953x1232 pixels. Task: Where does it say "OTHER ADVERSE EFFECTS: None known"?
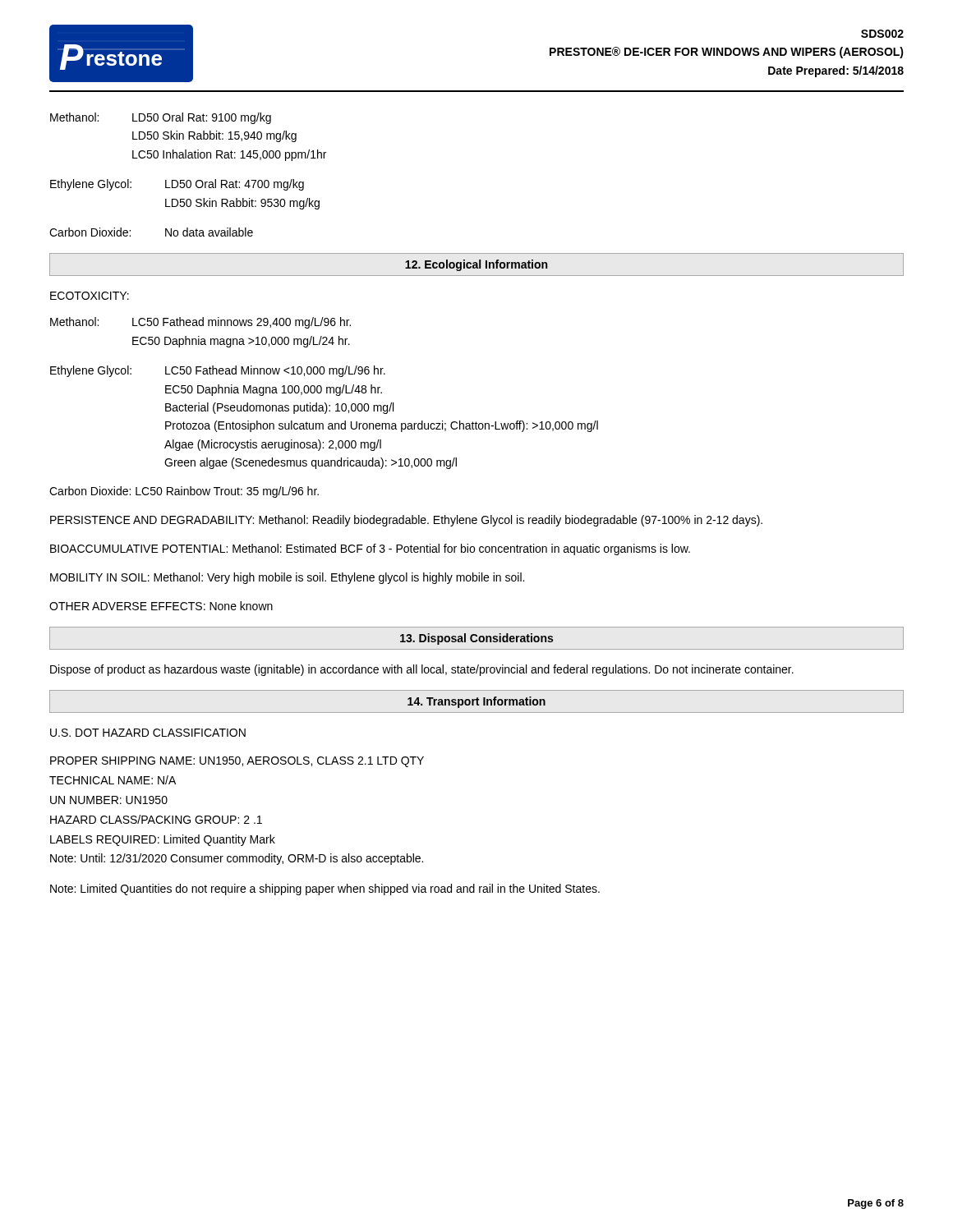(161, 607)
